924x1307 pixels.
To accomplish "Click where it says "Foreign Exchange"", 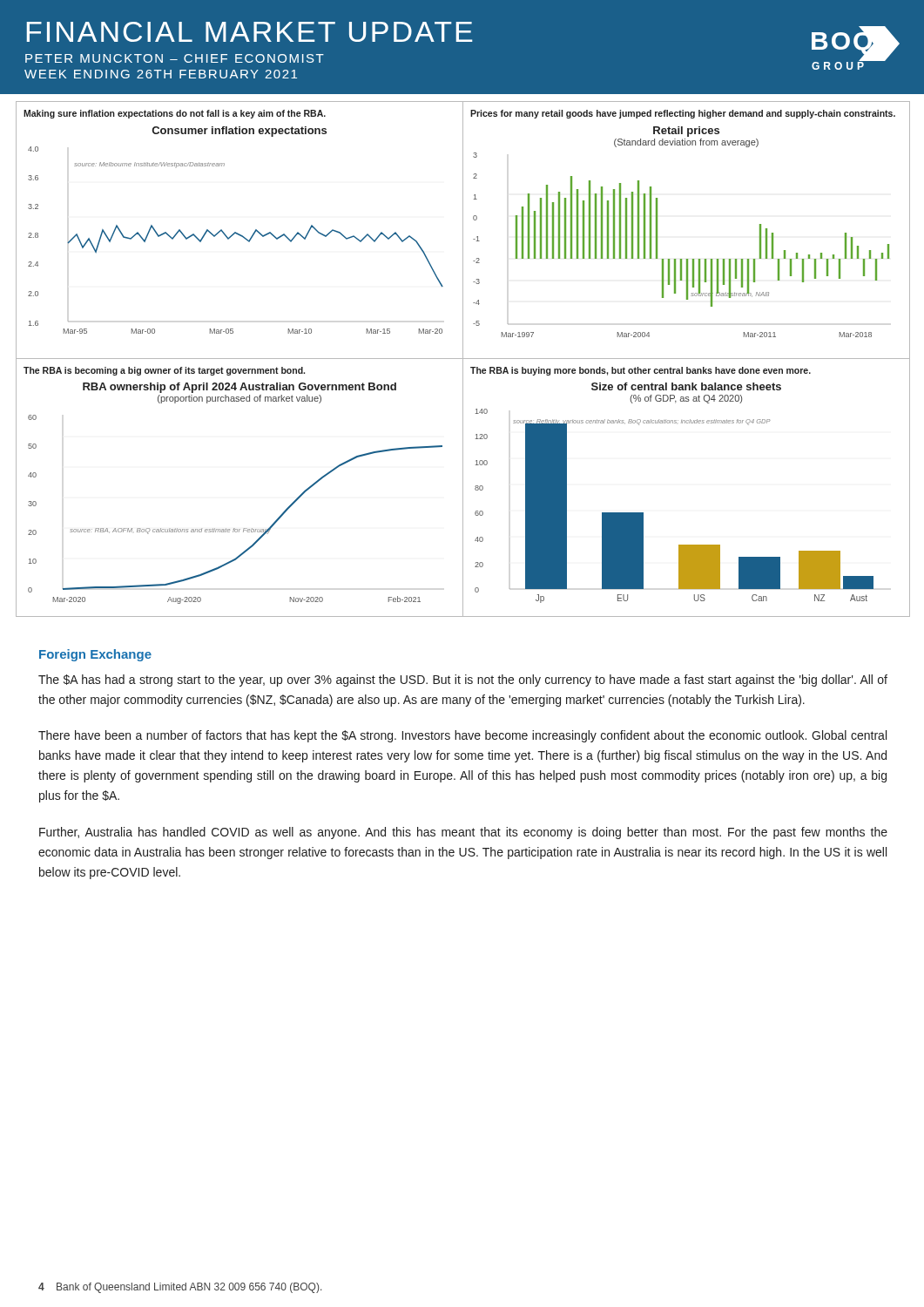I will point(95,654).
